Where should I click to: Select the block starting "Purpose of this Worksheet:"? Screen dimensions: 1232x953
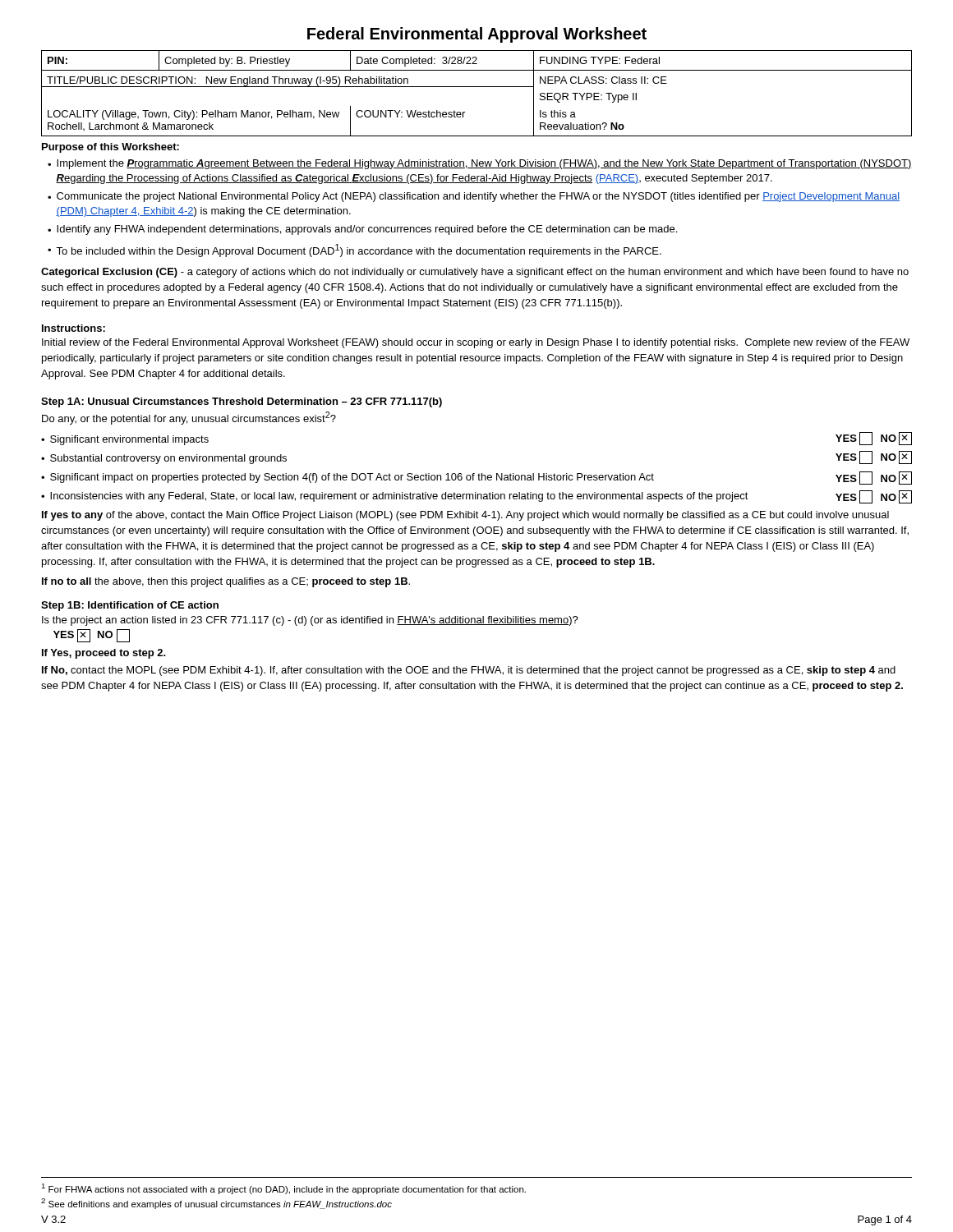click(110, 146)
